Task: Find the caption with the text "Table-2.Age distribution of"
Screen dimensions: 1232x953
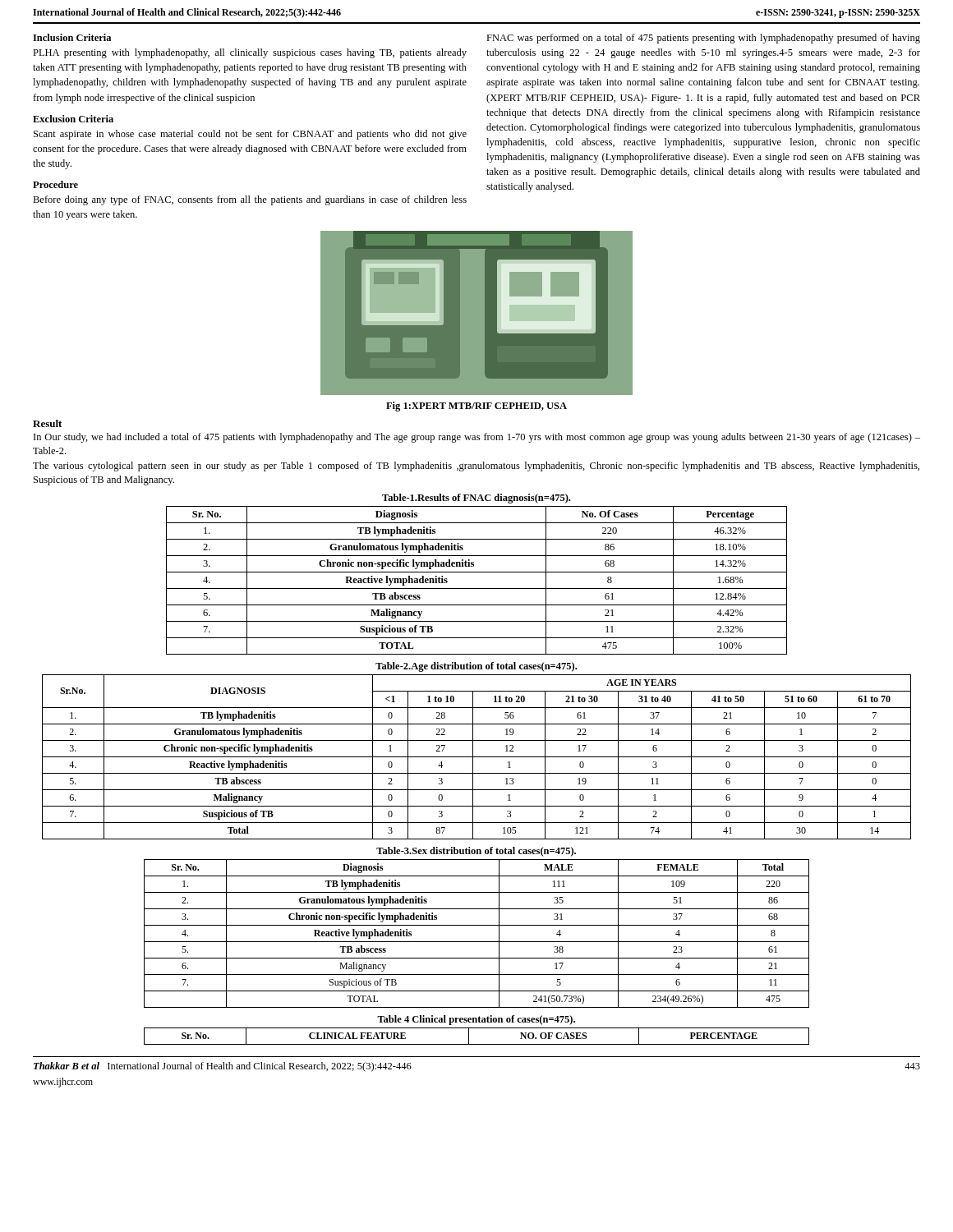Action: [x=476, y=666]
